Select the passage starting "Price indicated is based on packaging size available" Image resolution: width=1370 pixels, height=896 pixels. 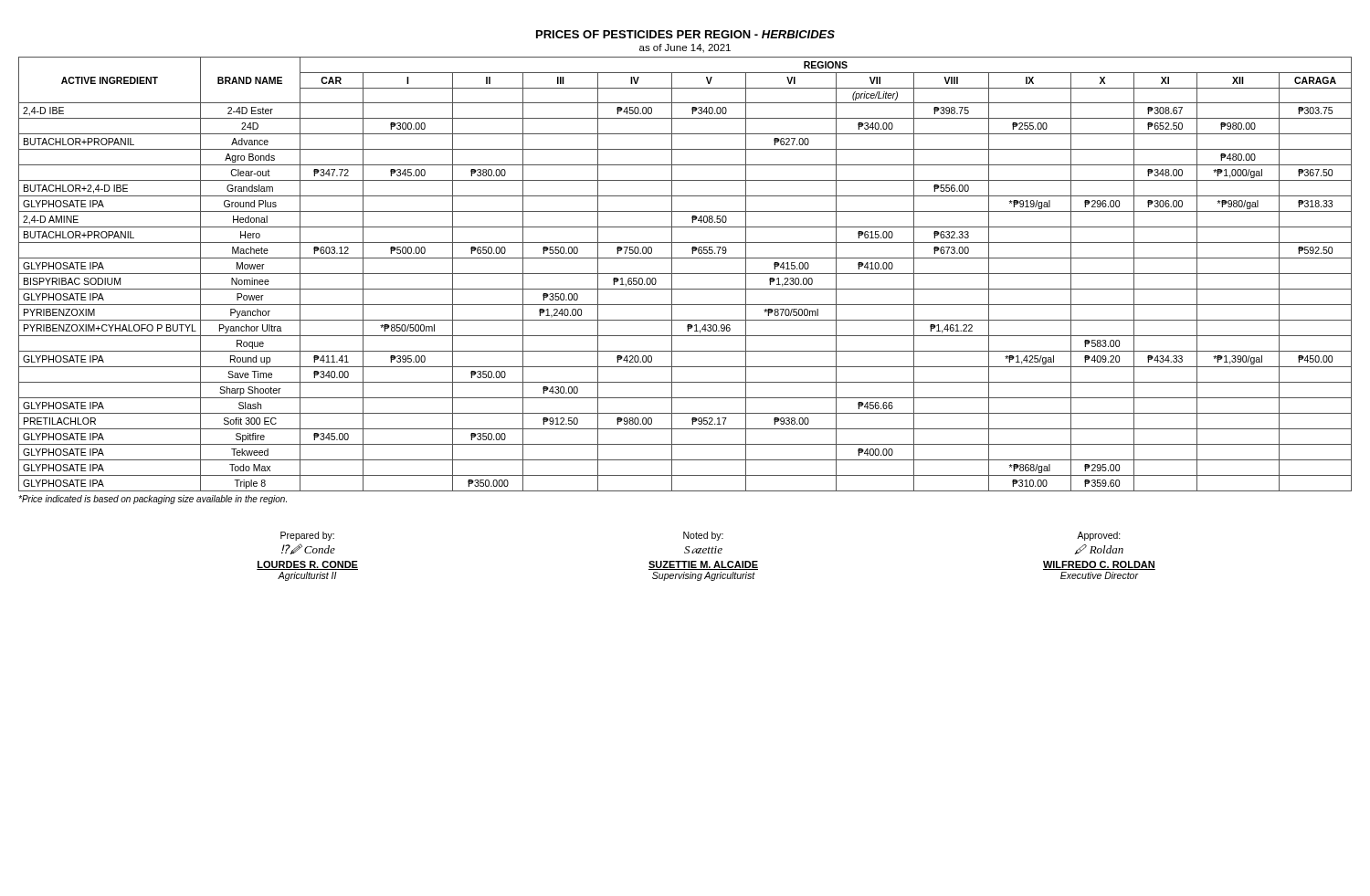pos(153,499)
